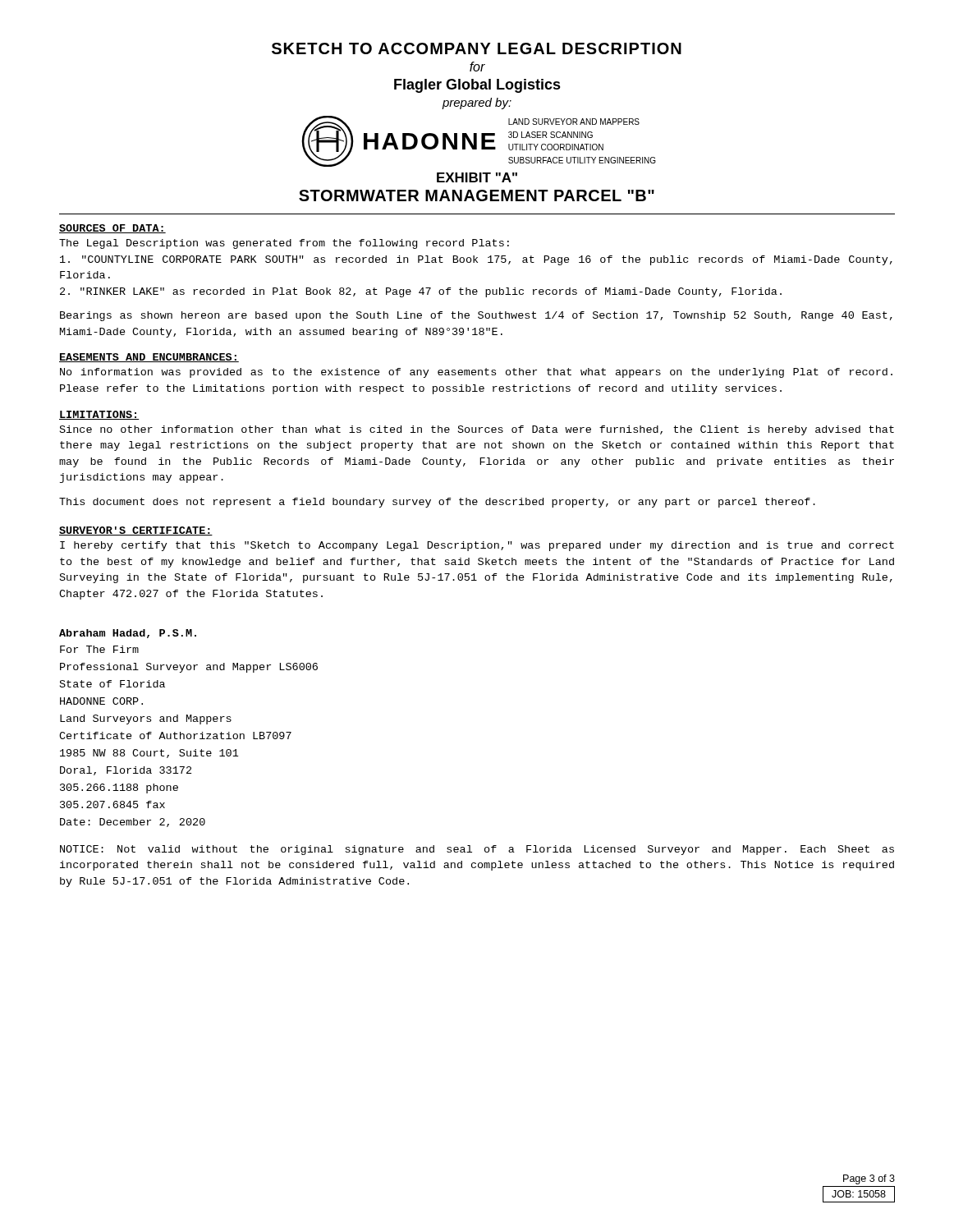Locate the title that reads "EXHIBIT "A" STORMWATER MANAGEMENT"

(477, 188)
